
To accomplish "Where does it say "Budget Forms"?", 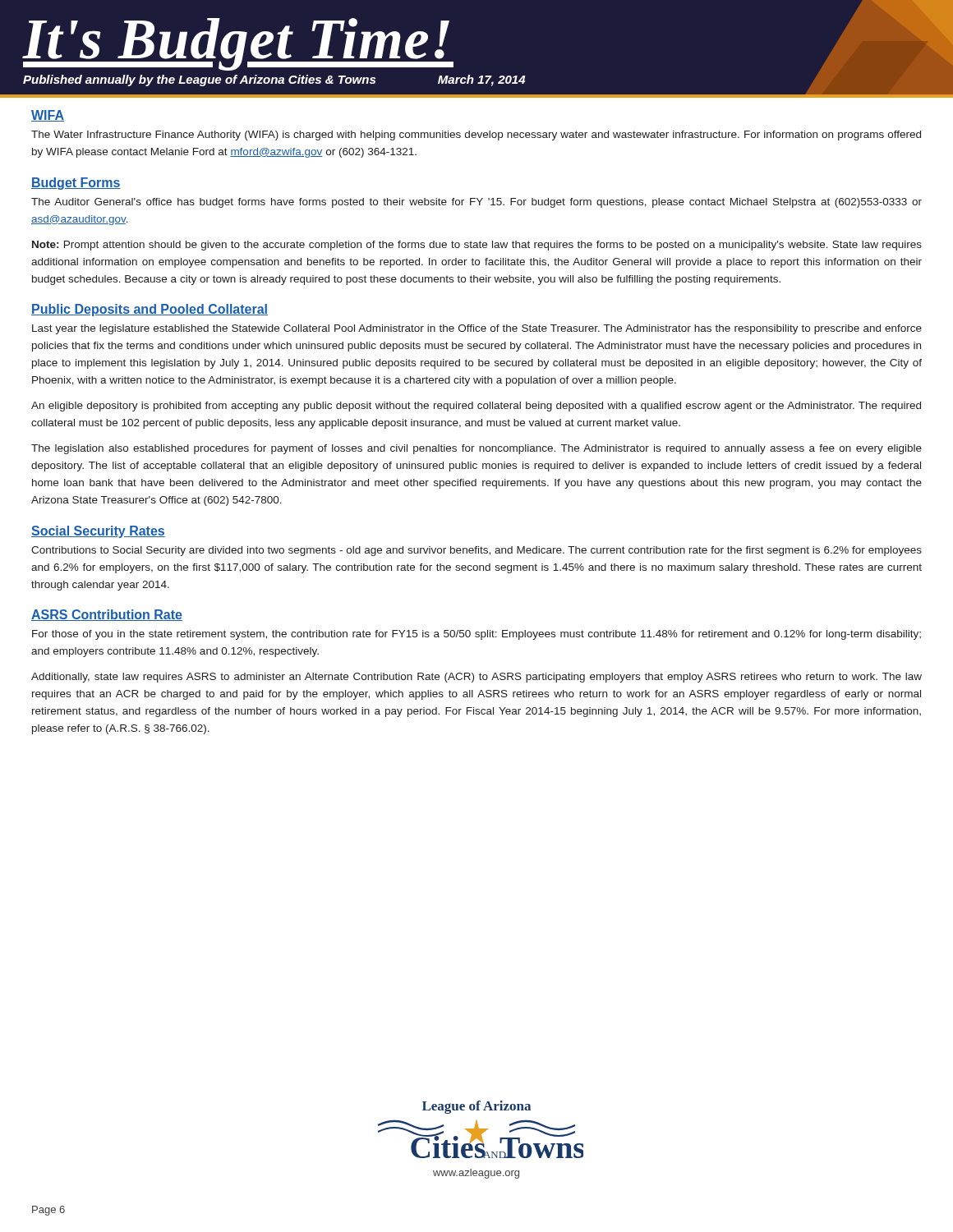I will tap(76, 183).
